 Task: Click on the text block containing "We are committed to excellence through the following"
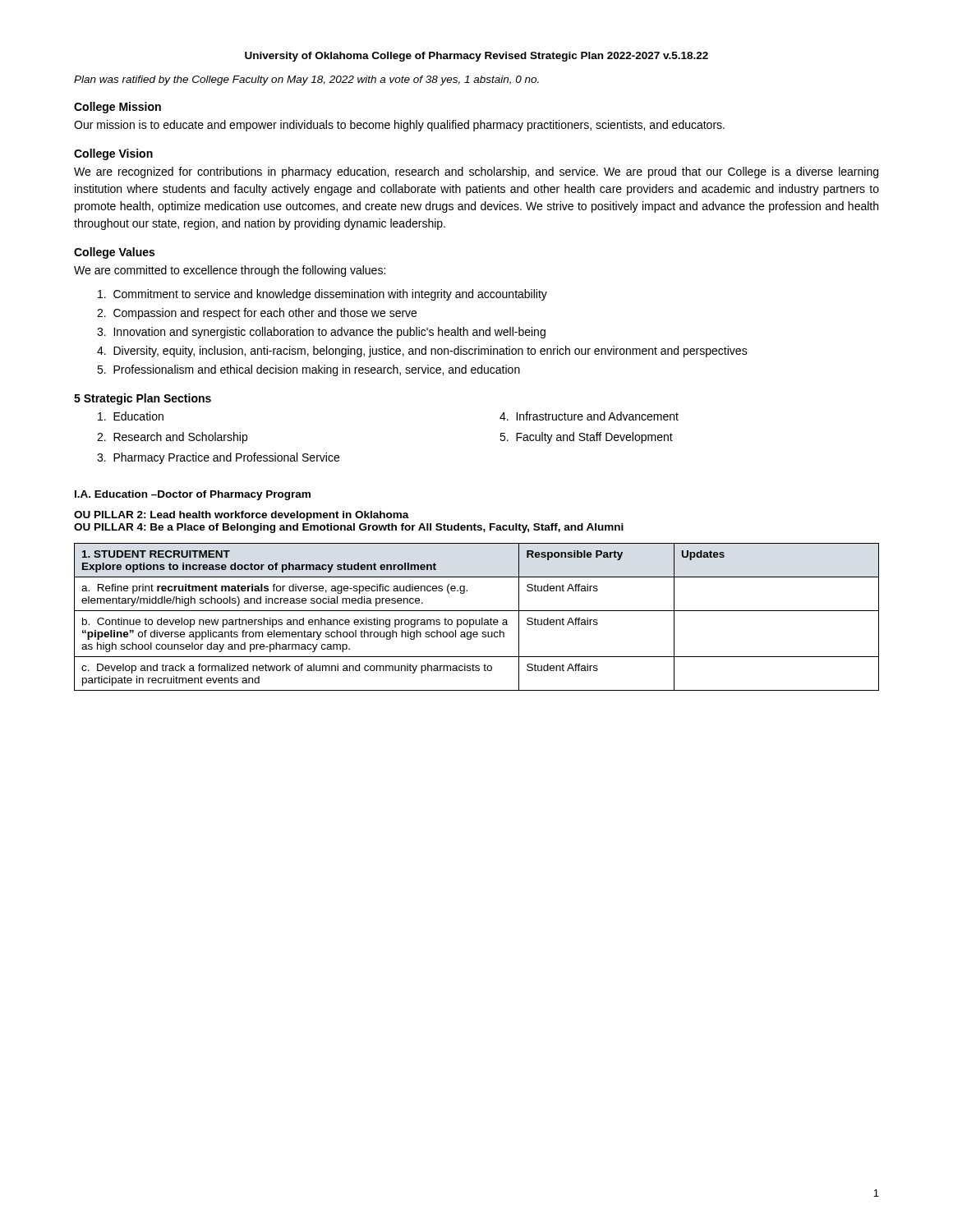click(230, 270)
